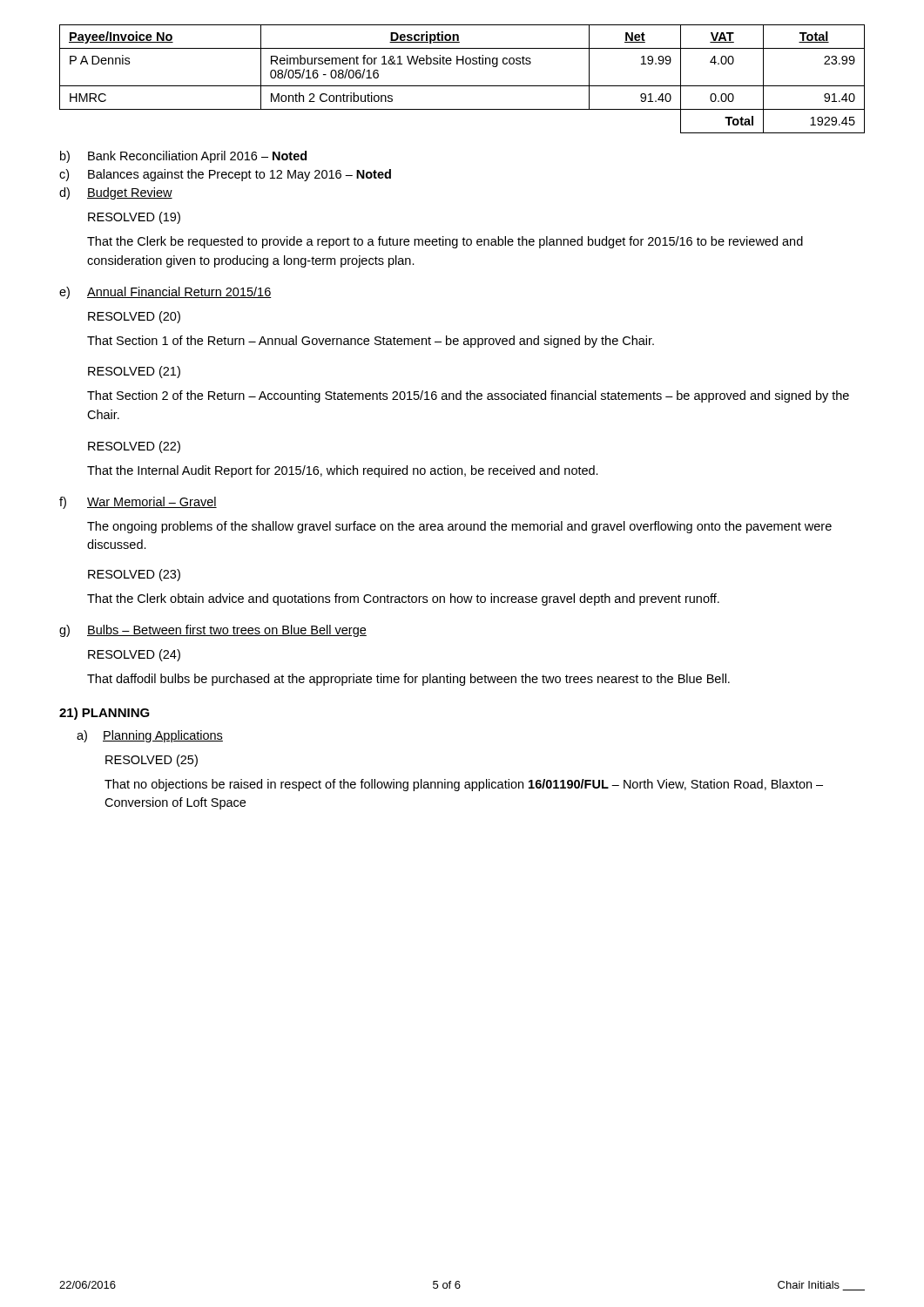This screenshot has height=1307, width=924.
Task: Select the text block starting "d) Budget Review"
Action: tap(116, 193)
